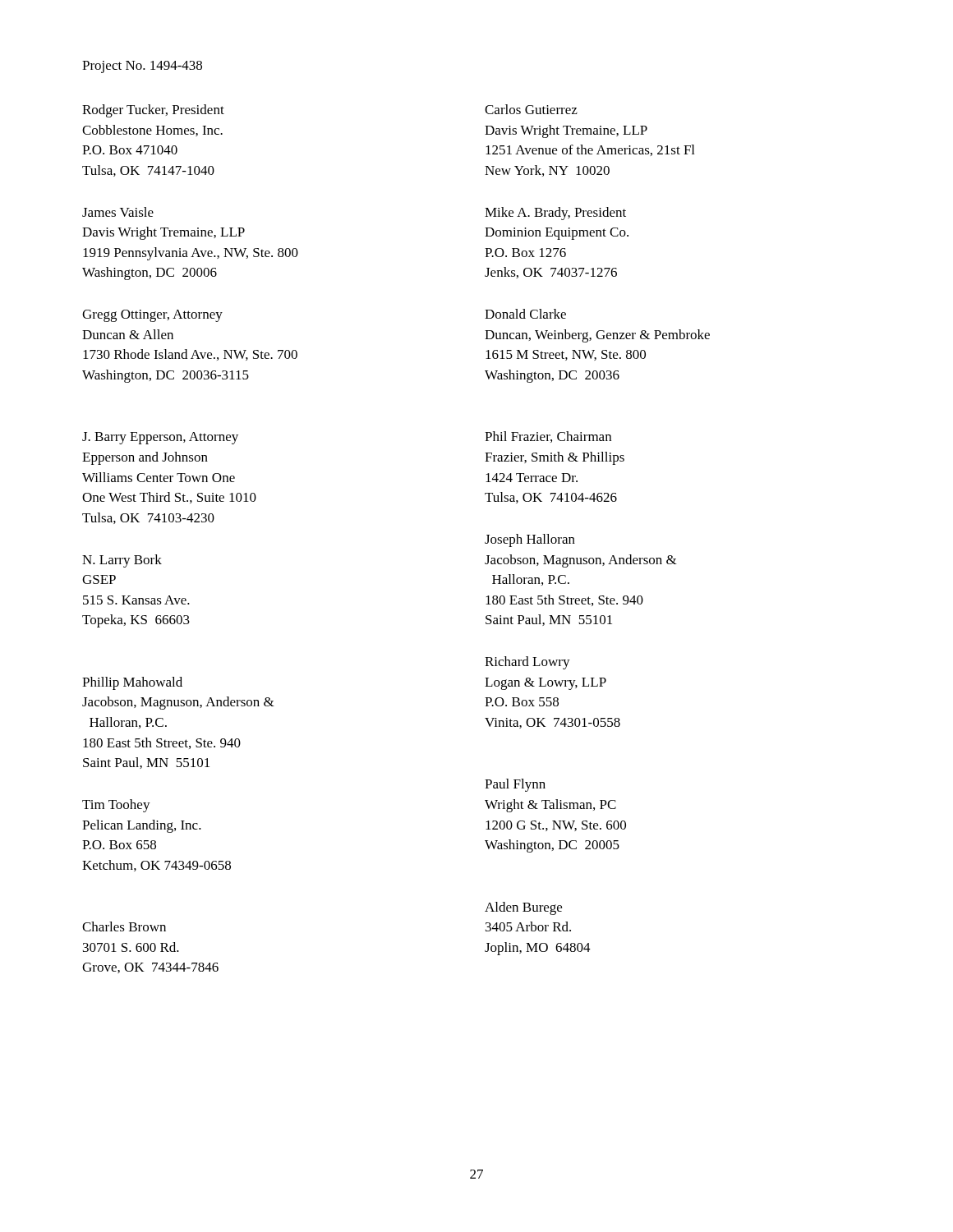Click the passage that begins "Phillip Mahowald Jacobson, Magnuson, Anderson & Halloran, P.C."
953x1232 pixels.
point(132,683)
